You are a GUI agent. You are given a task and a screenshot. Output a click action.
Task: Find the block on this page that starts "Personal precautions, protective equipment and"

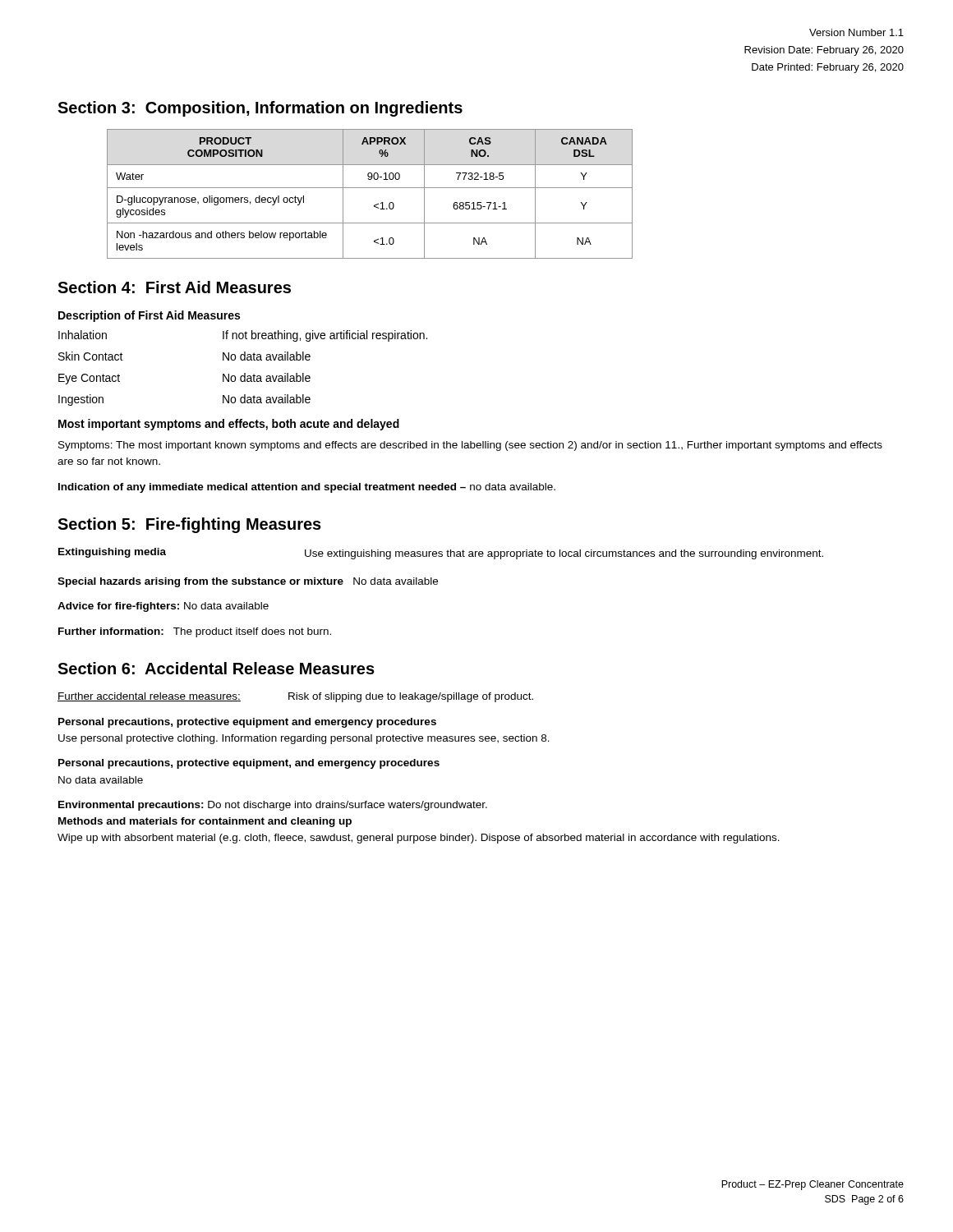(x=304, y=730)
